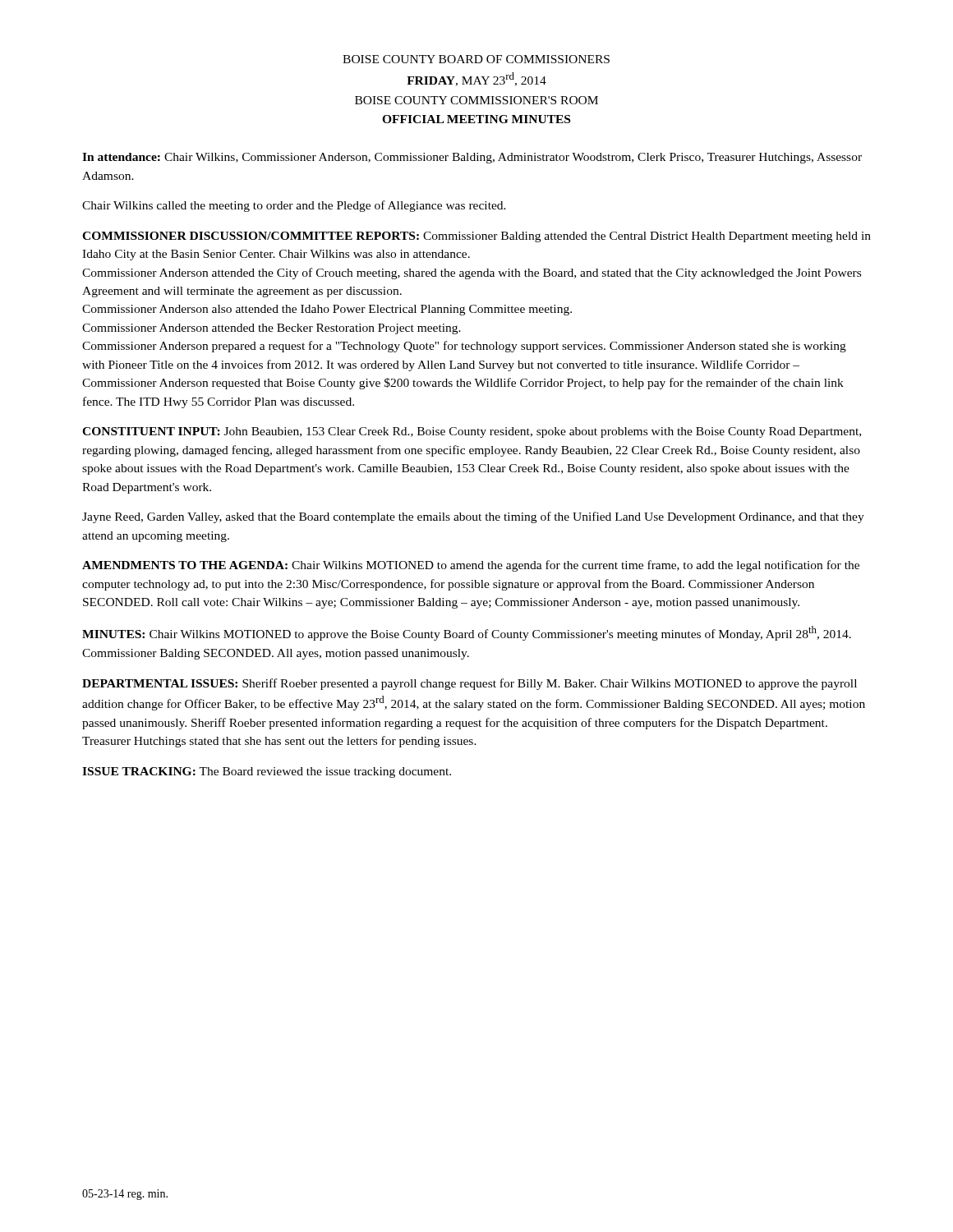Point to the text starting "AMENDMENTS TO THE AGENDA:"
The width and height of the screenshot is (953, 1232).
click(x=471, y=583)
